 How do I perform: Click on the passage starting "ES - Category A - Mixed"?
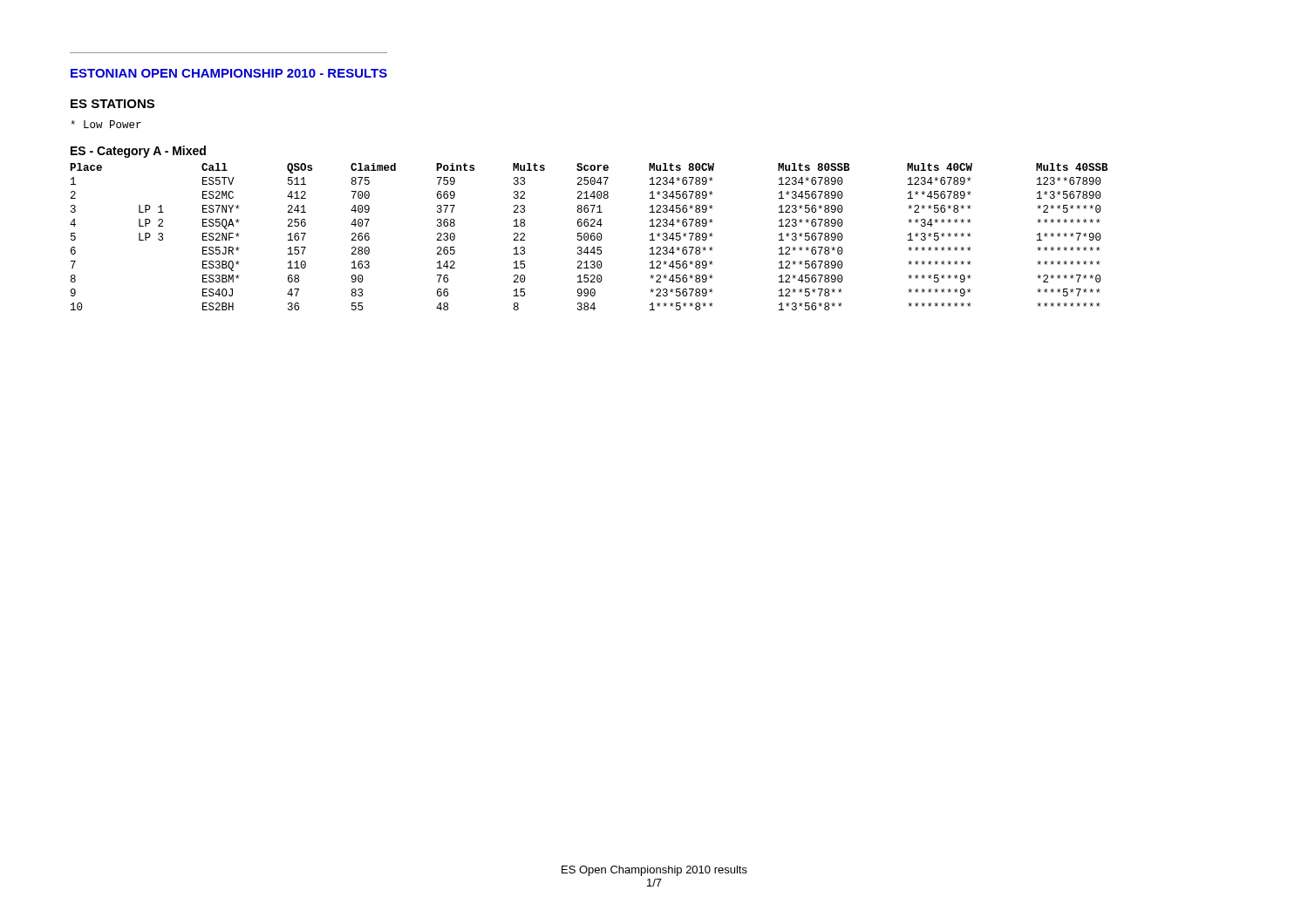(x=138, y=151)
